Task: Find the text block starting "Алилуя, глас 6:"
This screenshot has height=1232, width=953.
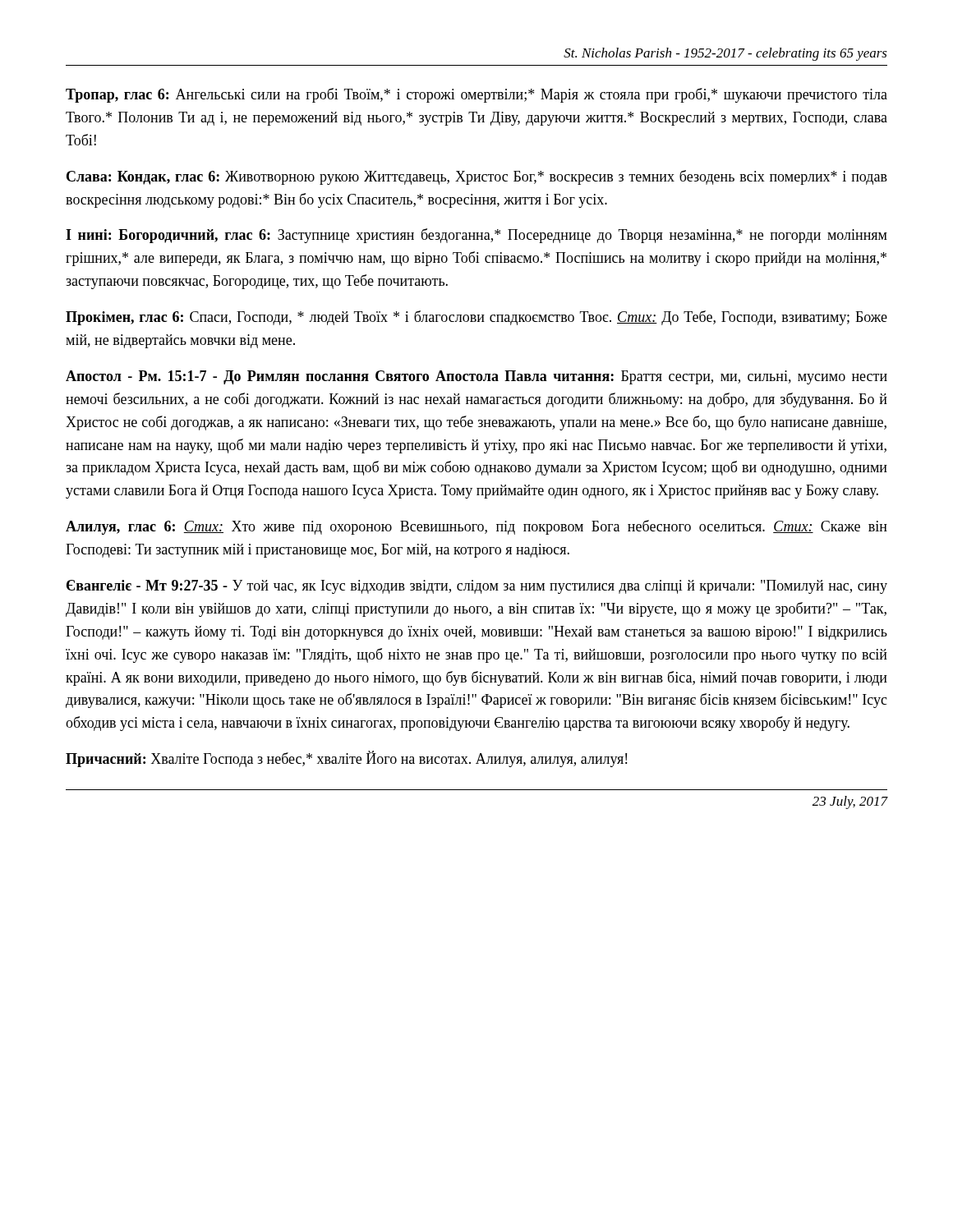Action: pos(476,538)
